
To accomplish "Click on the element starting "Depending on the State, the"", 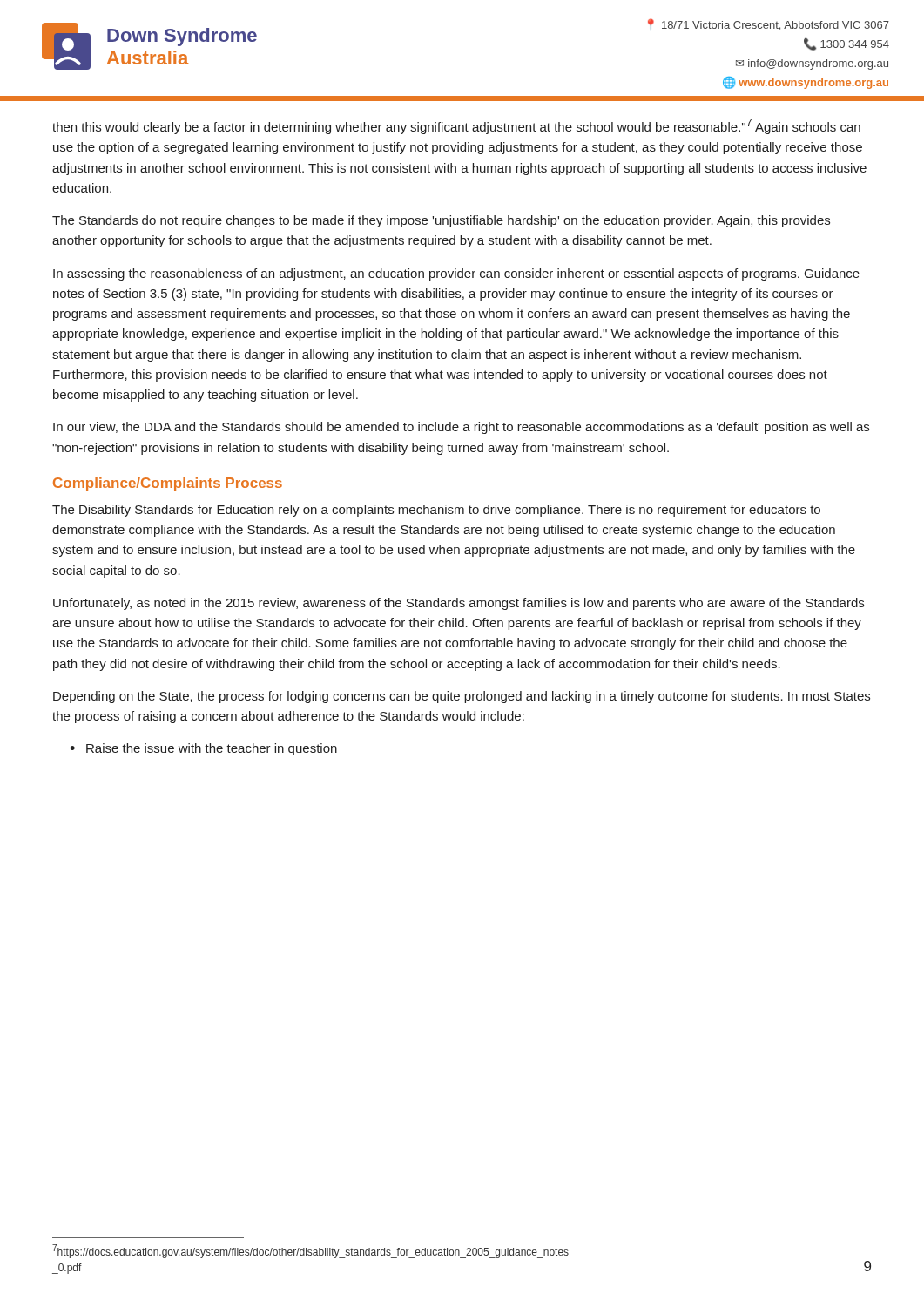I will tap(462, 706).
